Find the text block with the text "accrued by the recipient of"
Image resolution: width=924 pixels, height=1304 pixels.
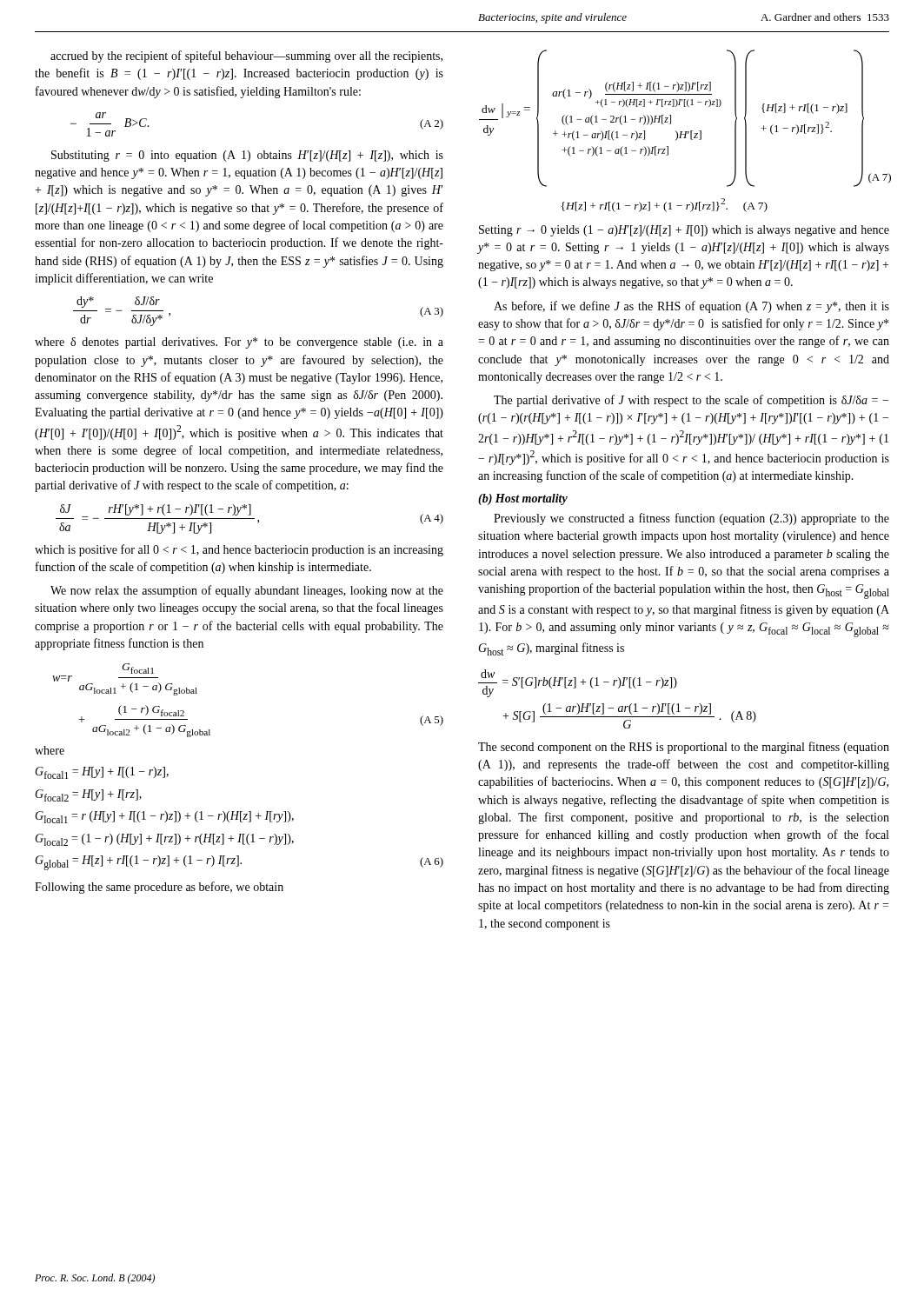(x=239, y=74)
